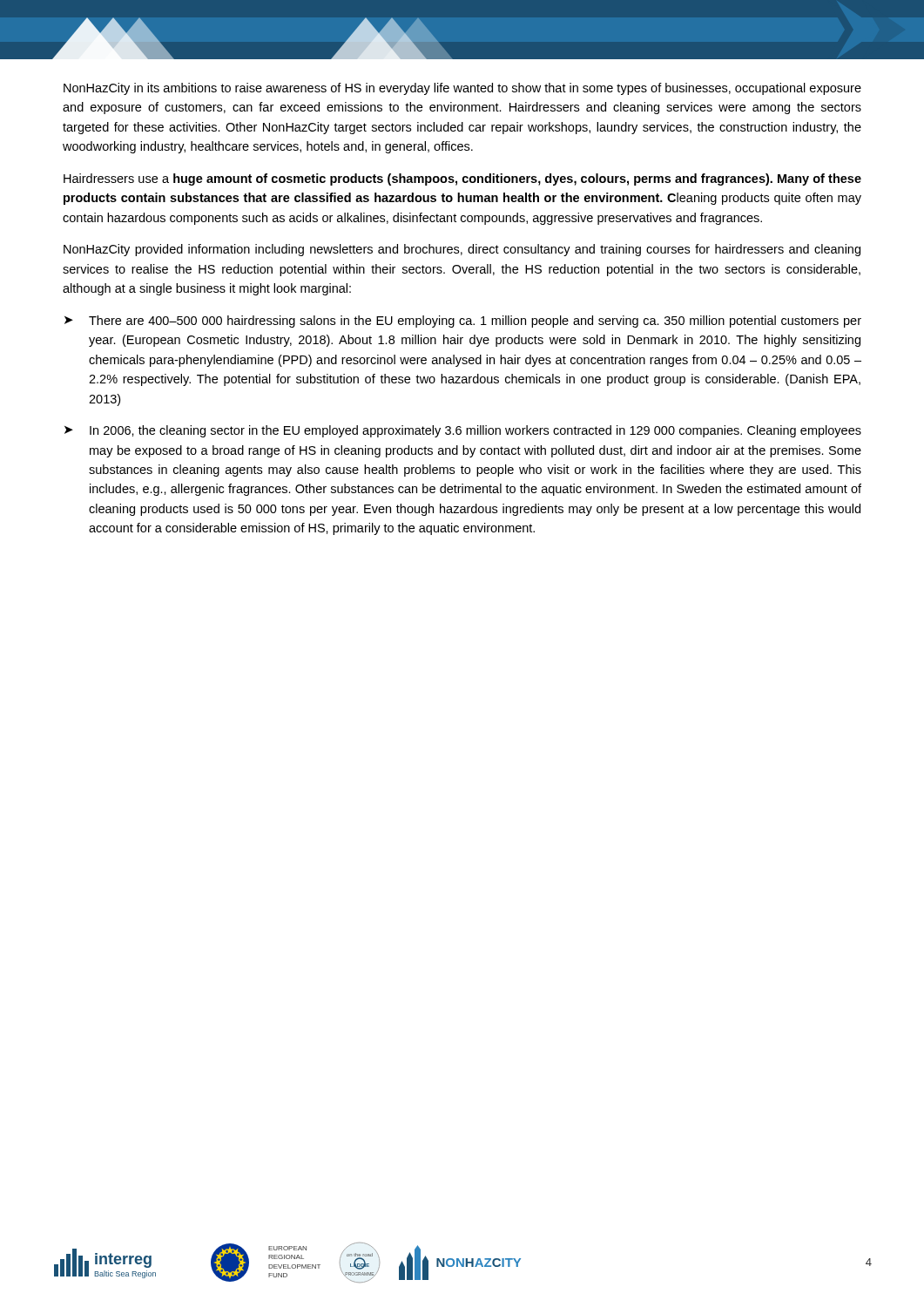Find the block on this page that starts "➤ There are 400–500 000 hairdressing salons in"
The height and width of the screenshot is (1307, 924).
[x=462, y=360]
